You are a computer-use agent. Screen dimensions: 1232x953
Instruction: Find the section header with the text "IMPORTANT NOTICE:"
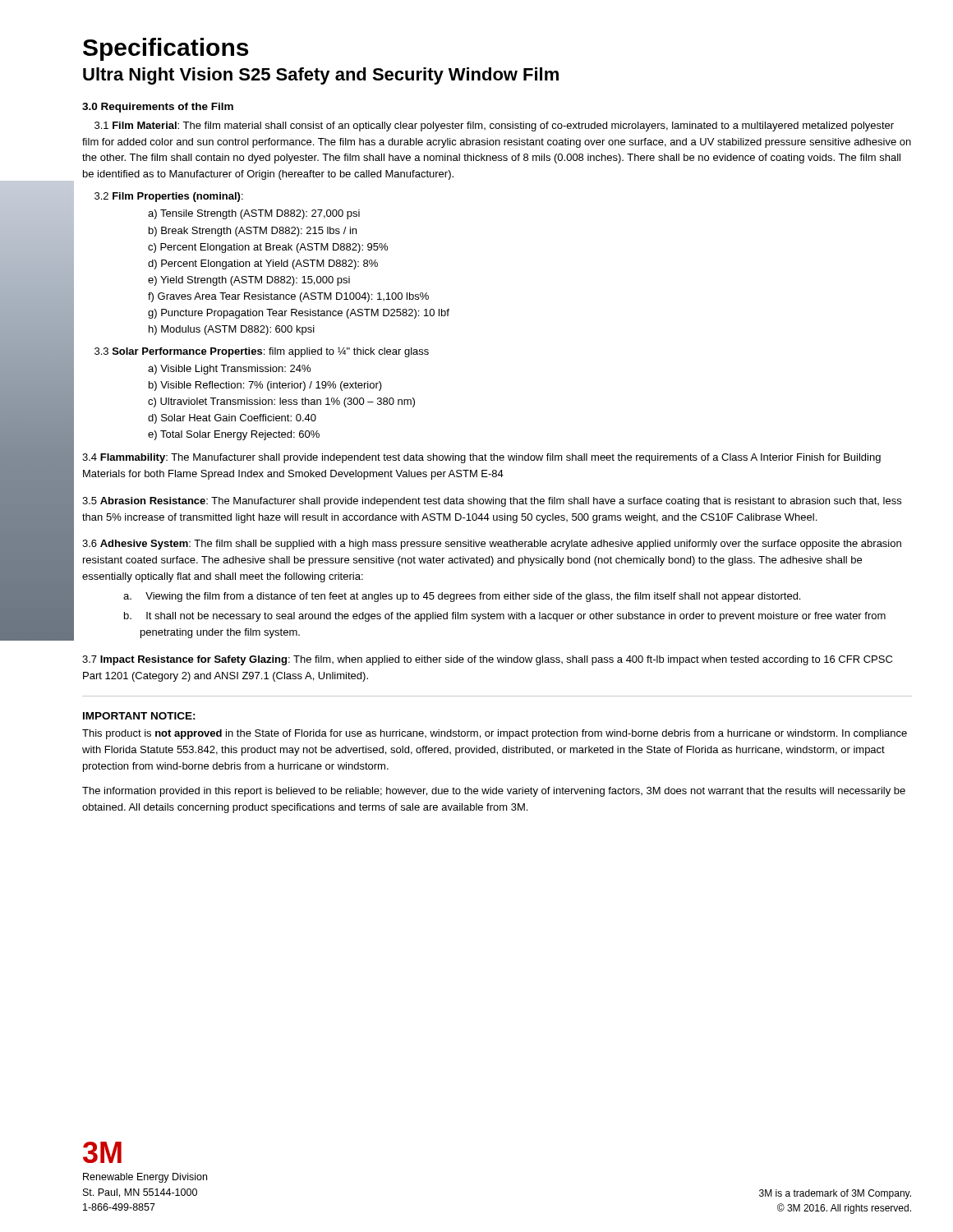tap(139, 716)
